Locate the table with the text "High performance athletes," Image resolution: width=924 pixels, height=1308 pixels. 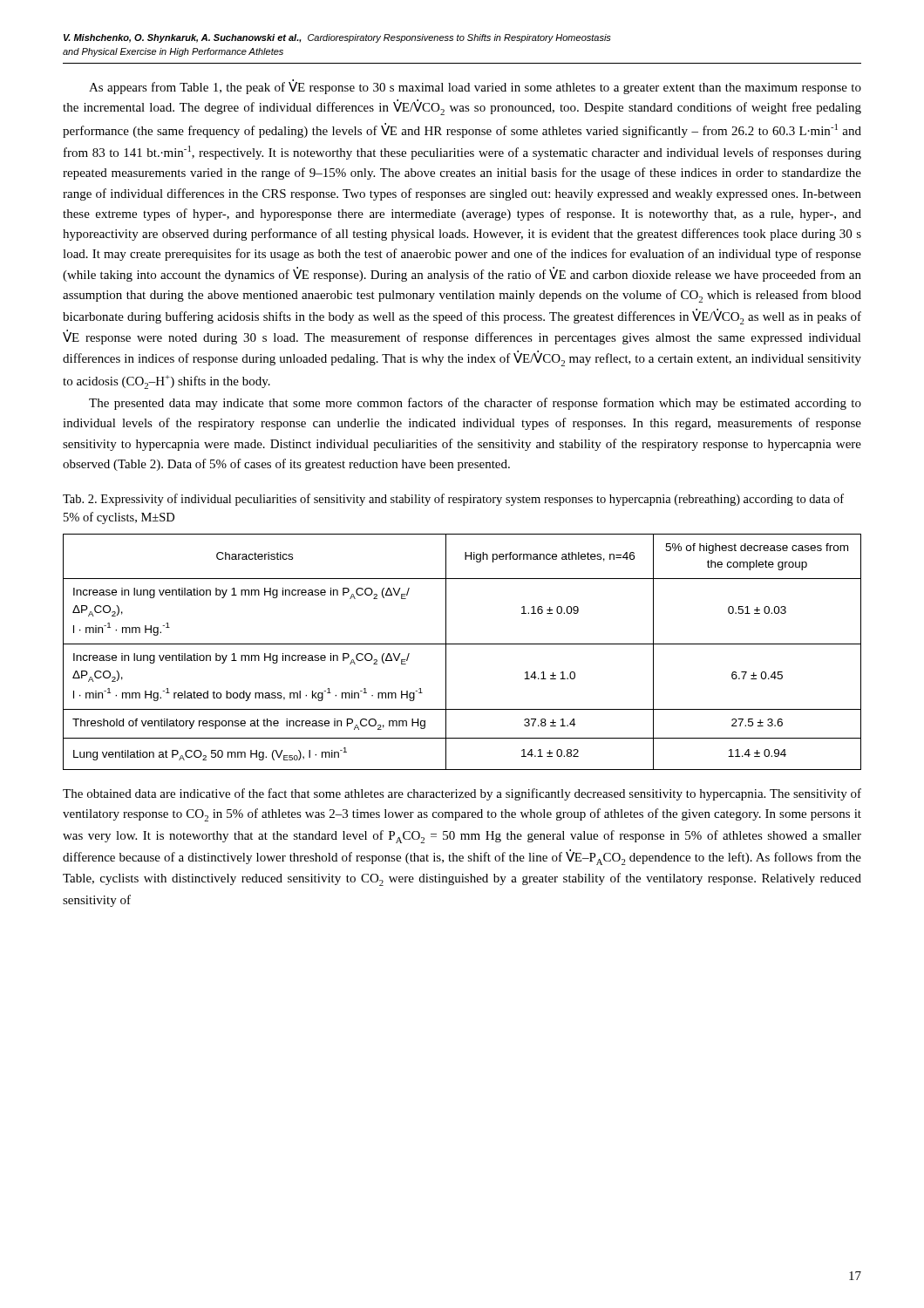coord(462,652)
